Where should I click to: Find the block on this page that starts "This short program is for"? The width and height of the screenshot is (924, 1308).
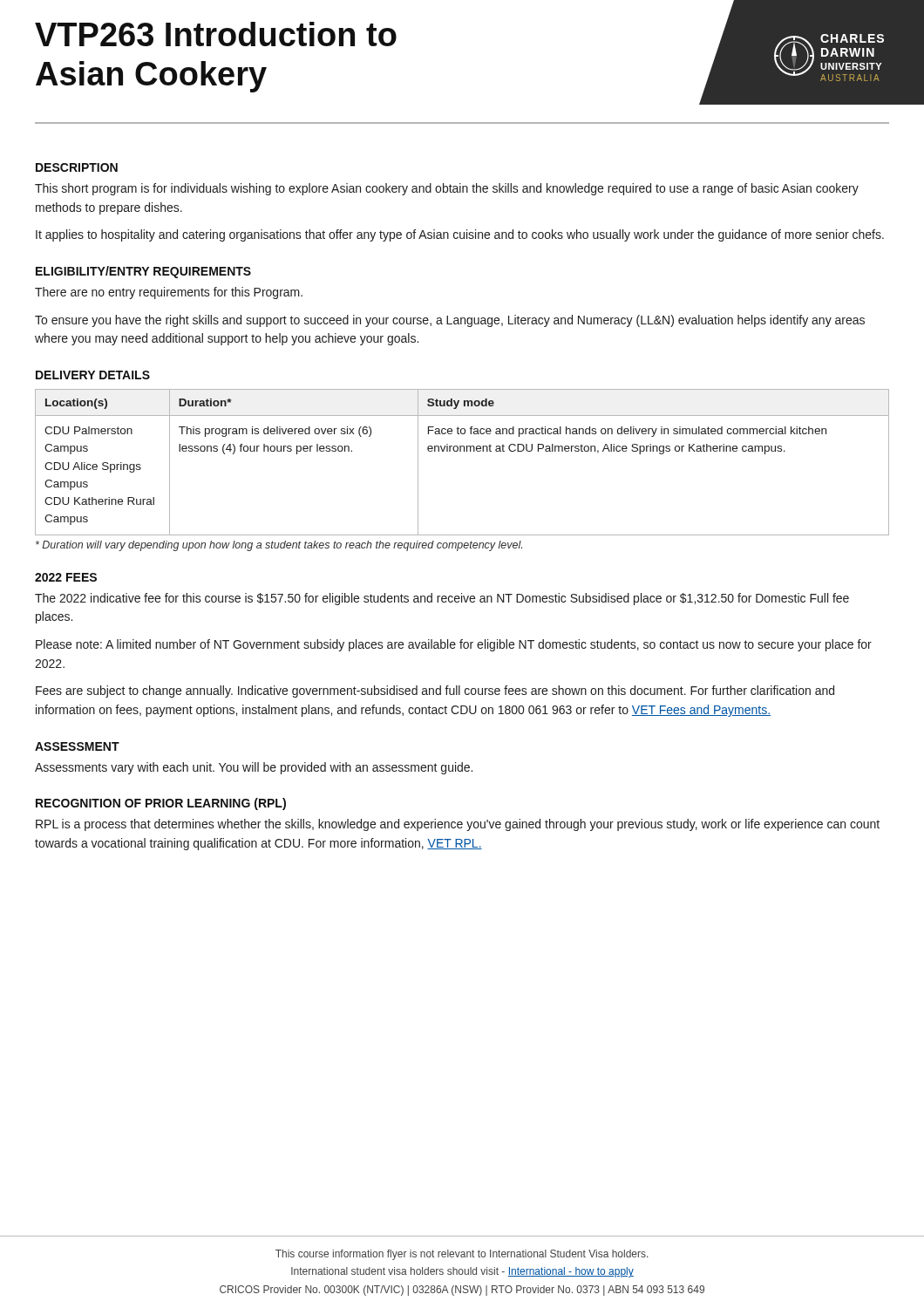447,198
